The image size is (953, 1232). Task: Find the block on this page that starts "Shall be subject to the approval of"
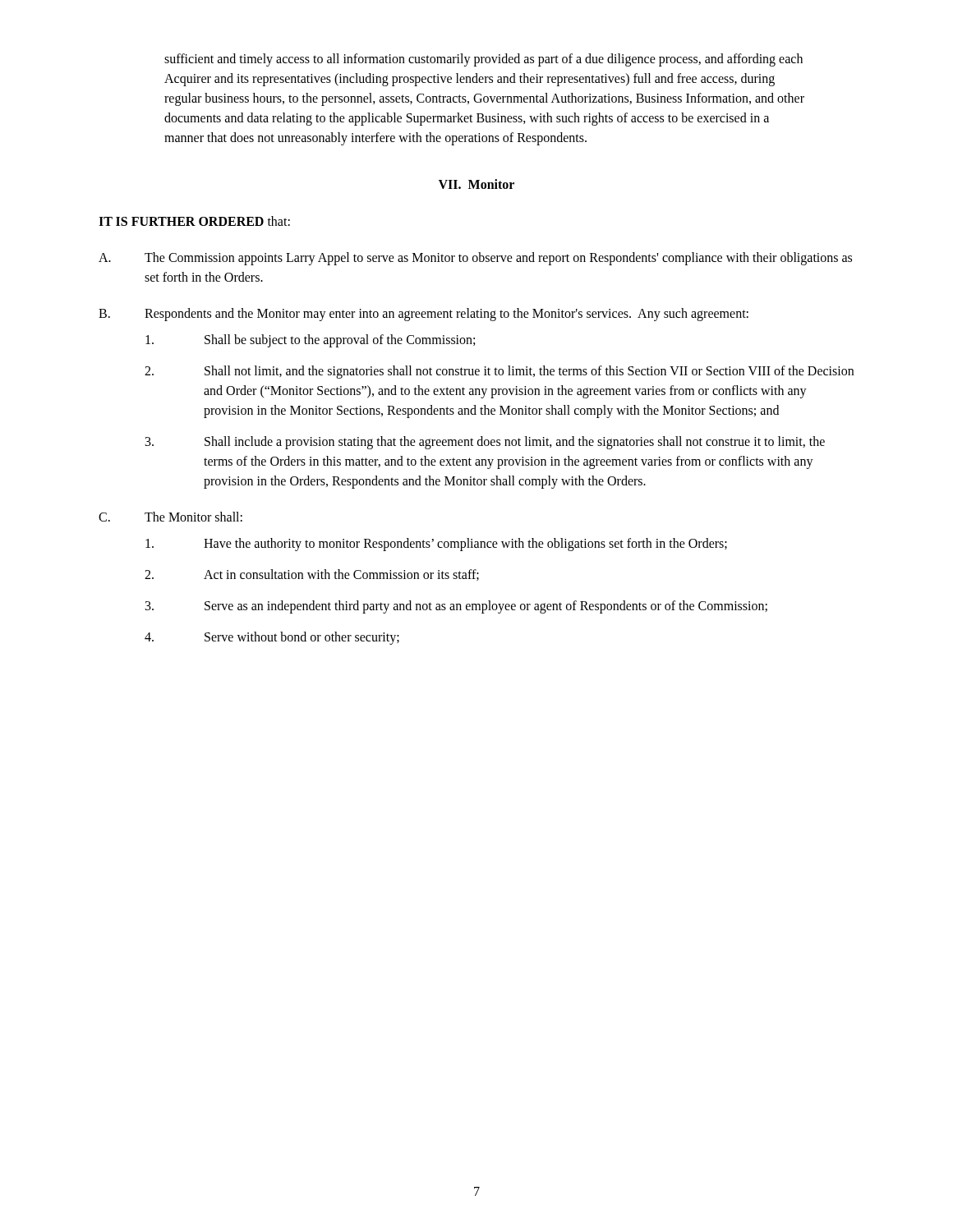[310, 341]
